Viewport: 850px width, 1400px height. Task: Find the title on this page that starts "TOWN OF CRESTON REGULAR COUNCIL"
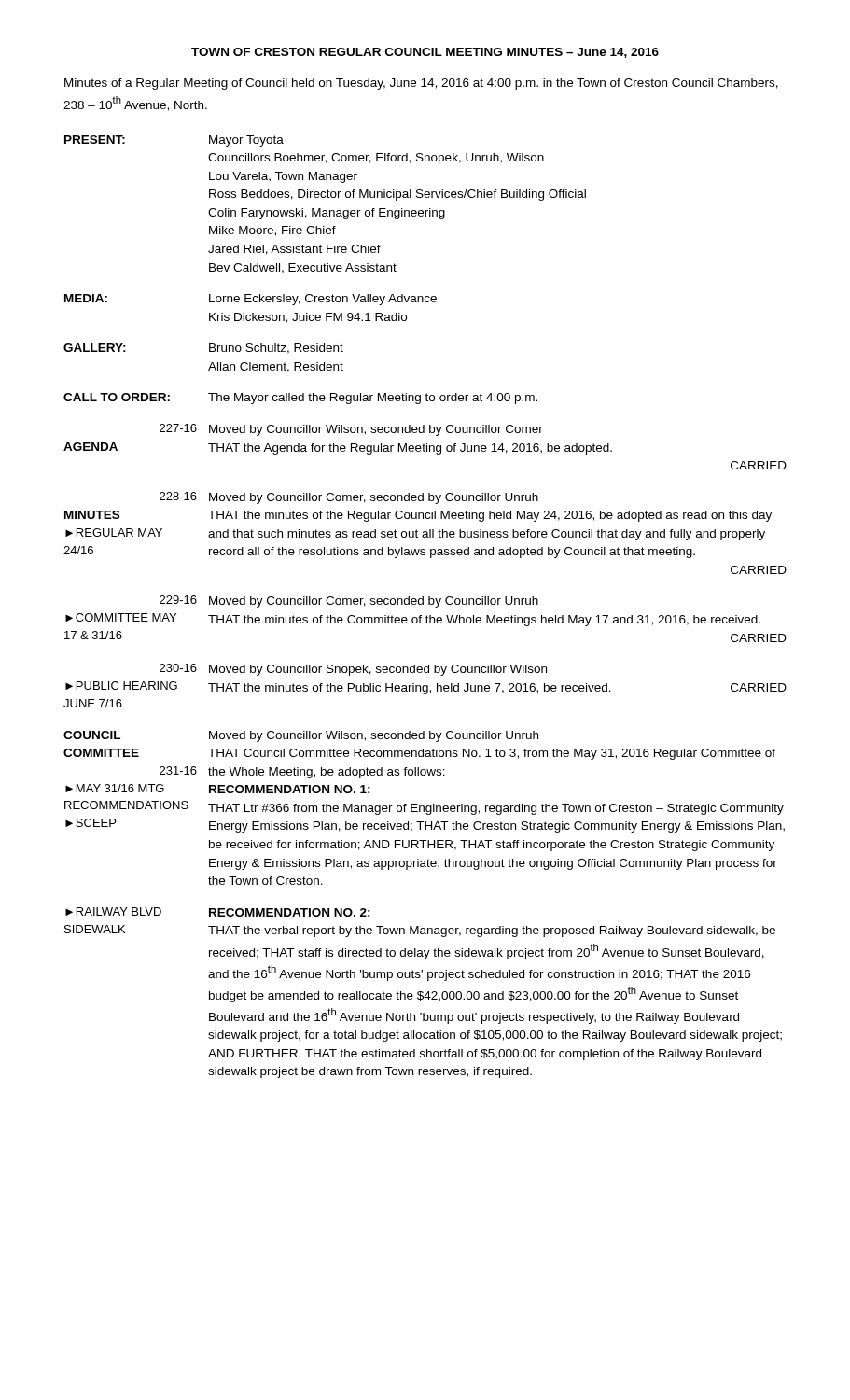(425, 52)
